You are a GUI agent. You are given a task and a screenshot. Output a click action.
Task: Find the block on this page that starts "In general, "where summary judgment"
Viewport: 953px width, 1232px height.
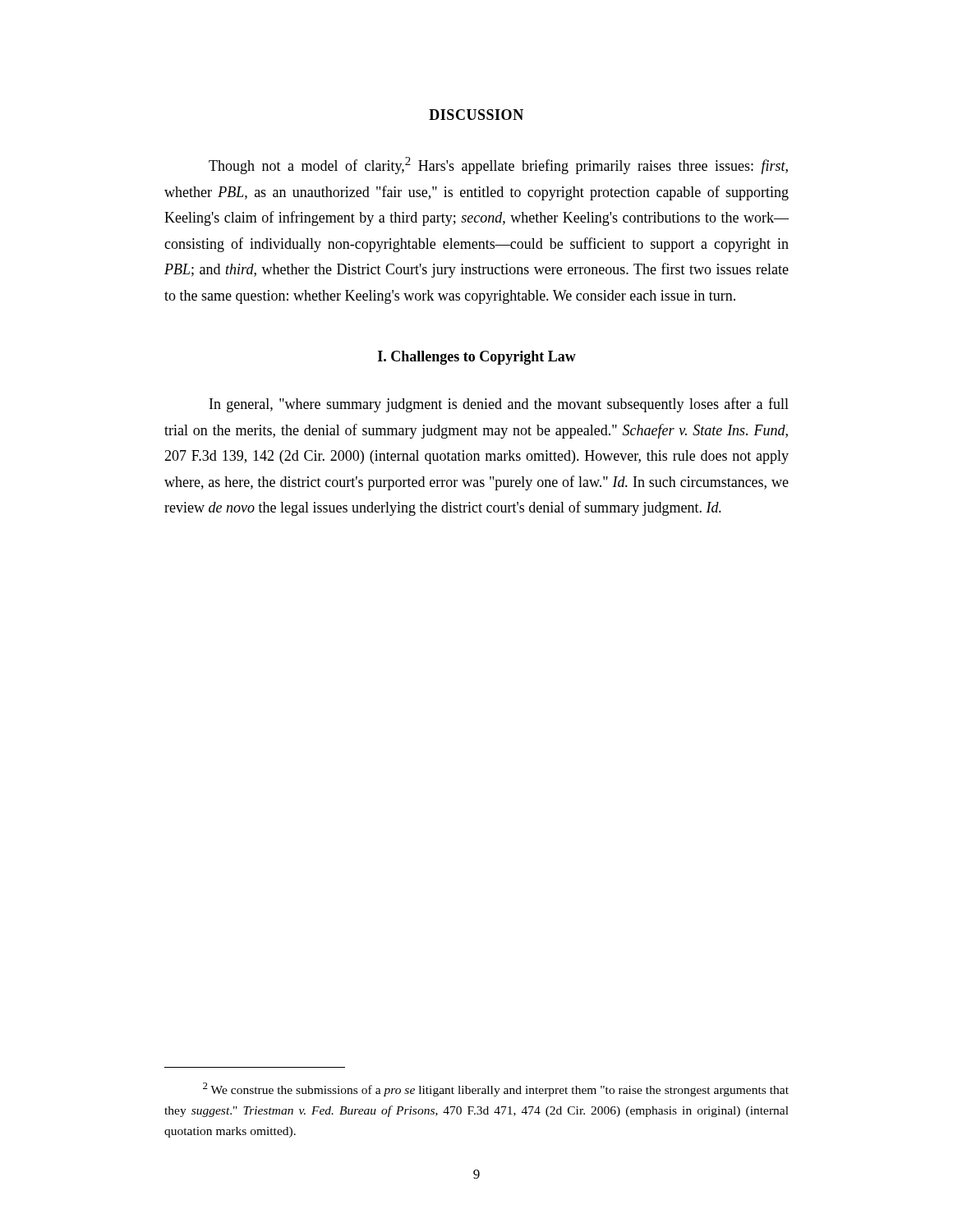476,456
